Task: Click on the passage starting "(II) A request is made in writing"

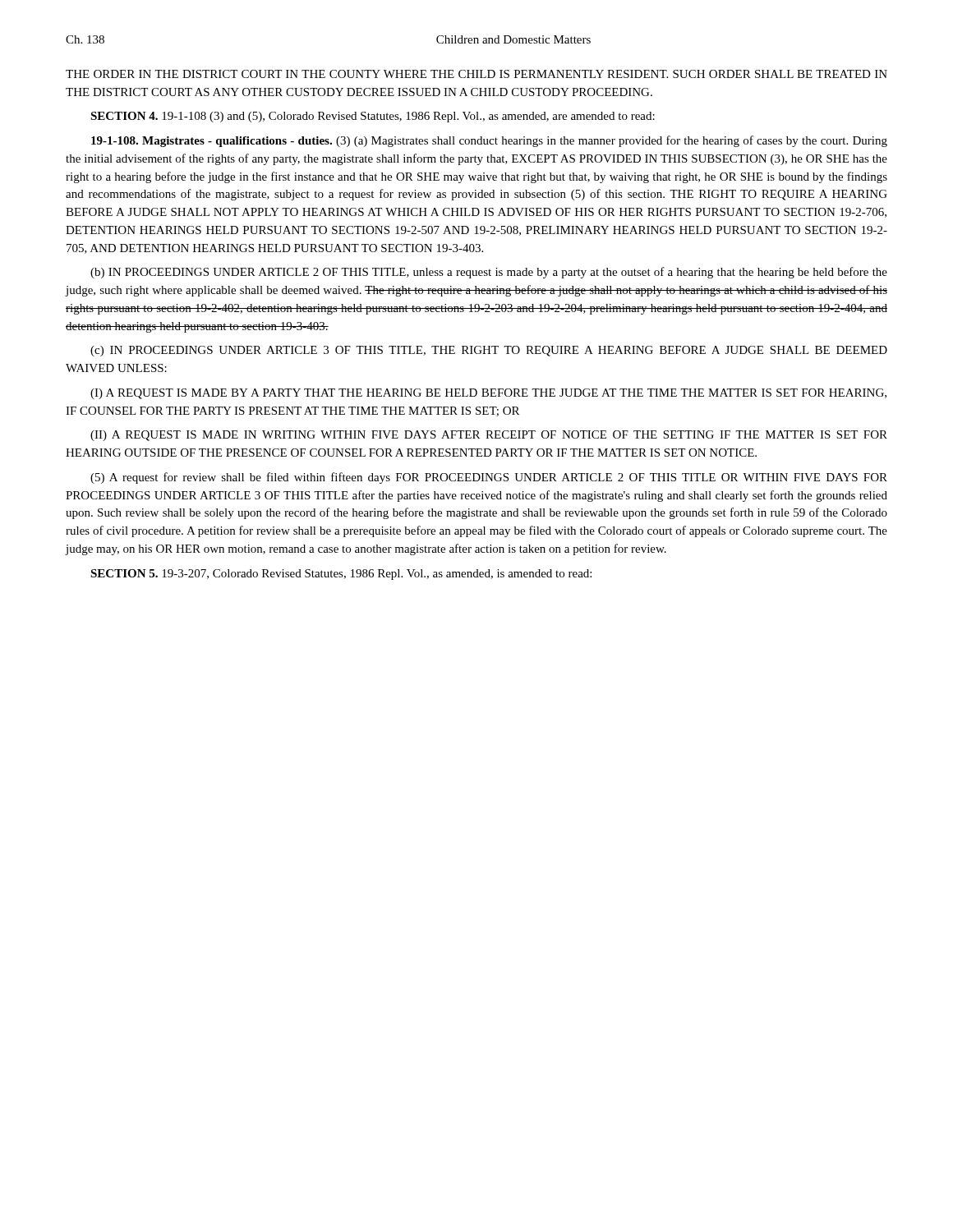Action: [476, 444]
